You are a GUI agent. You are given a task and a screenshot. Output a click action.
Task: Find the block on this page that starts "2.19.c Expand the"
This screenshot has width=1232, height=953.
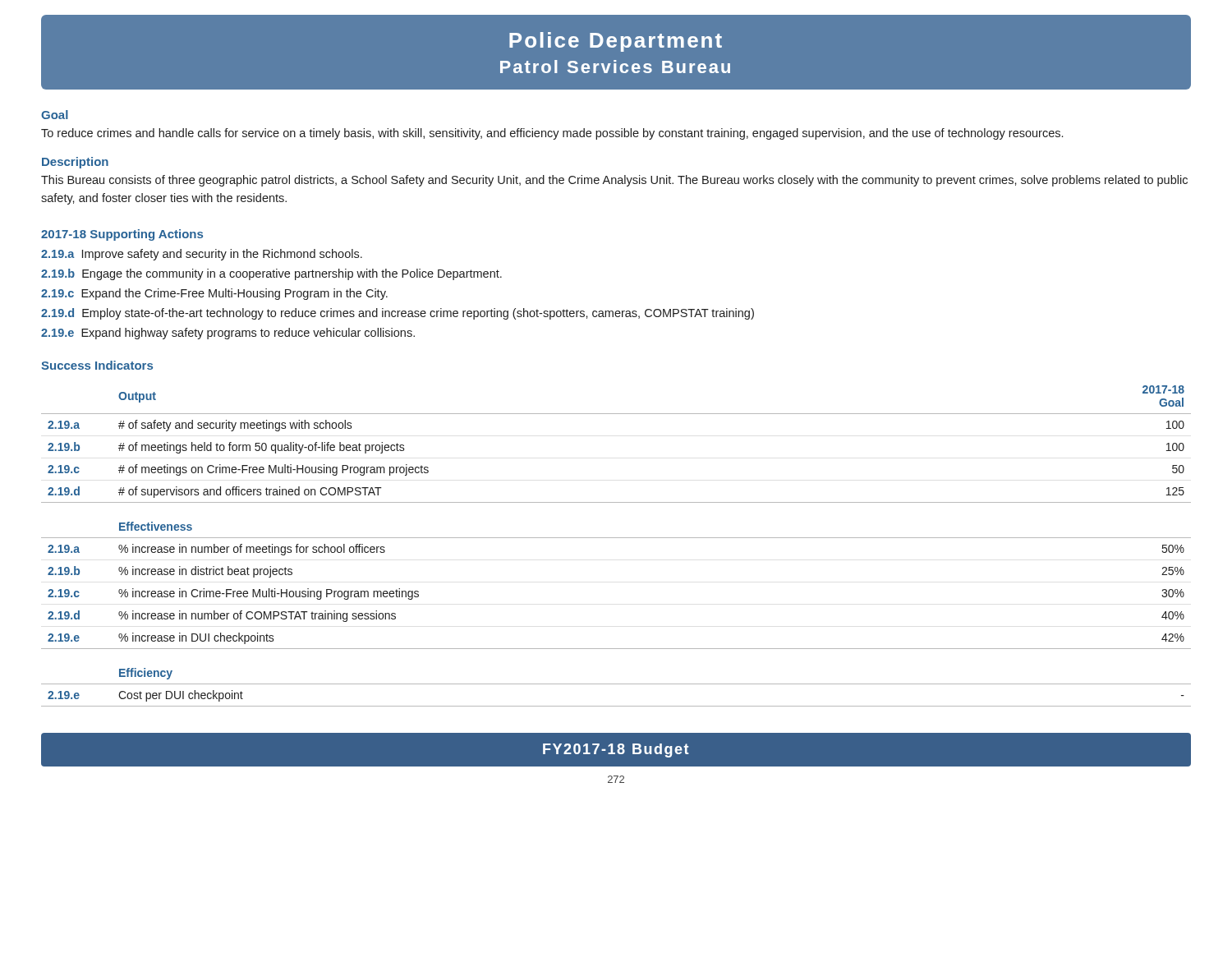[x=215, y=293]
